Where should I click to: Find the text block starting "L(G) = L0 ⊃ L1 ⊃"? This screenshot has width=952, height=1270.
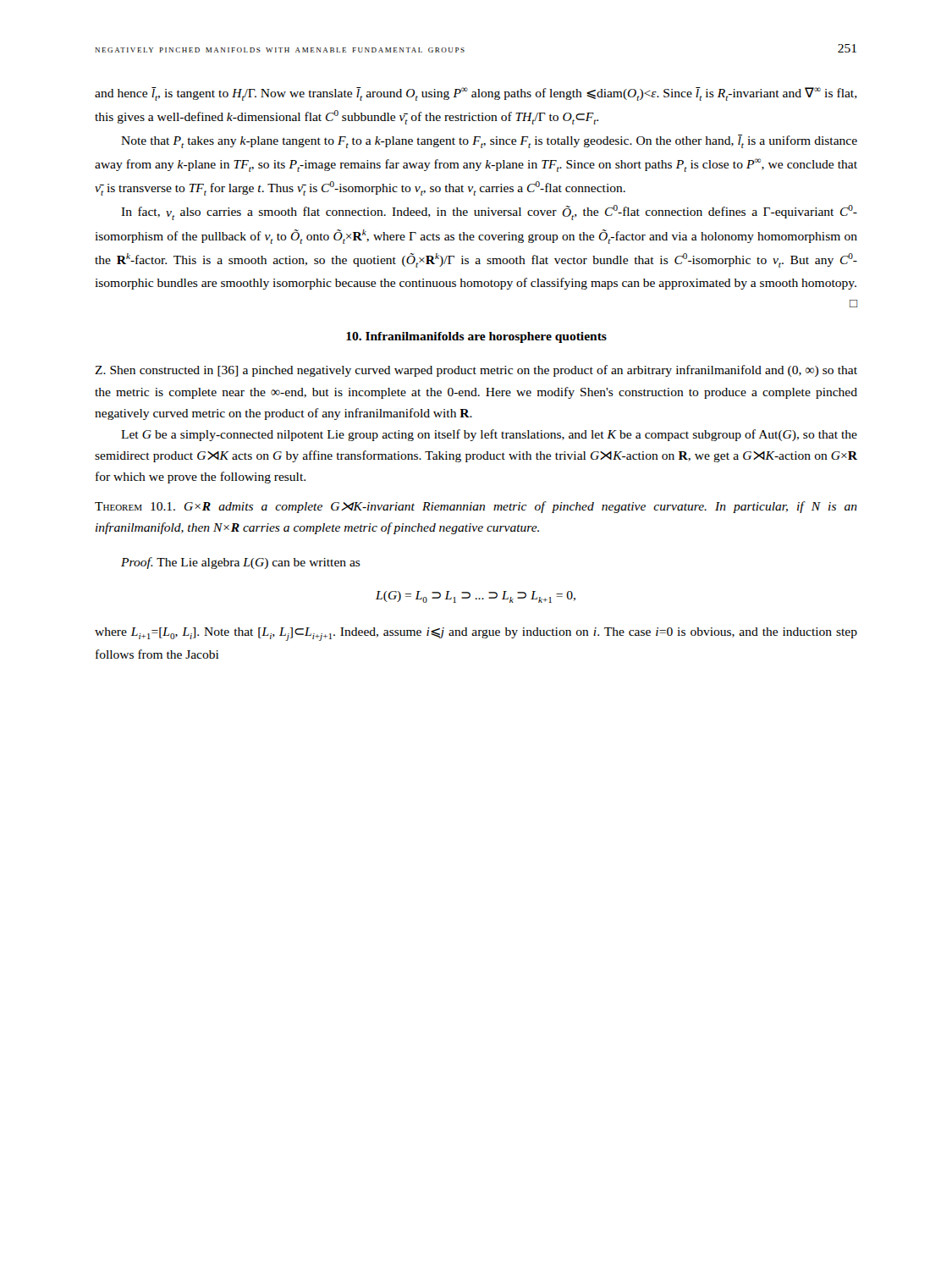(476, 597)
